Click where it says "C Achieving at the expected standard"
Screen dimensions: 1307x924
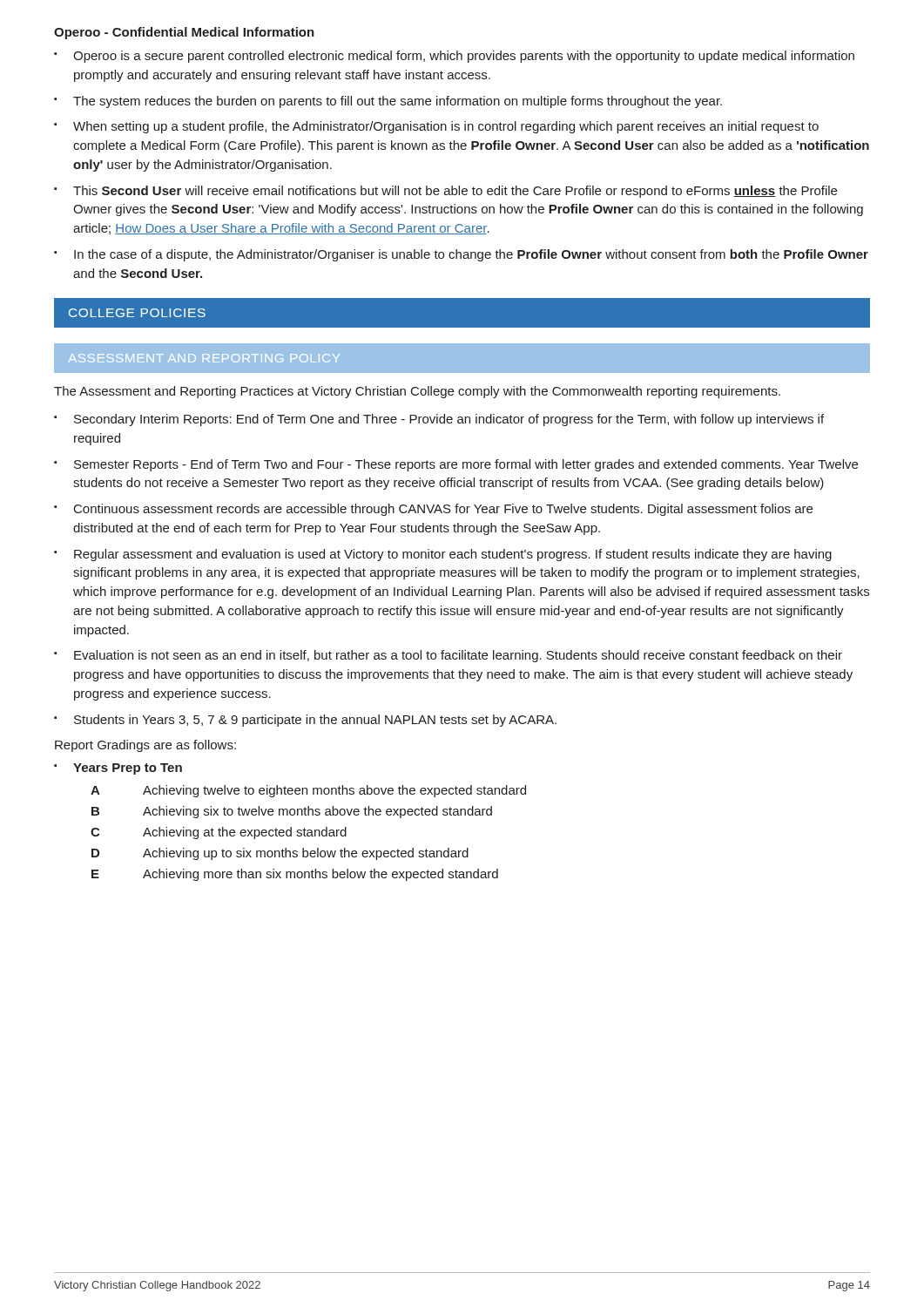point(219,833)
